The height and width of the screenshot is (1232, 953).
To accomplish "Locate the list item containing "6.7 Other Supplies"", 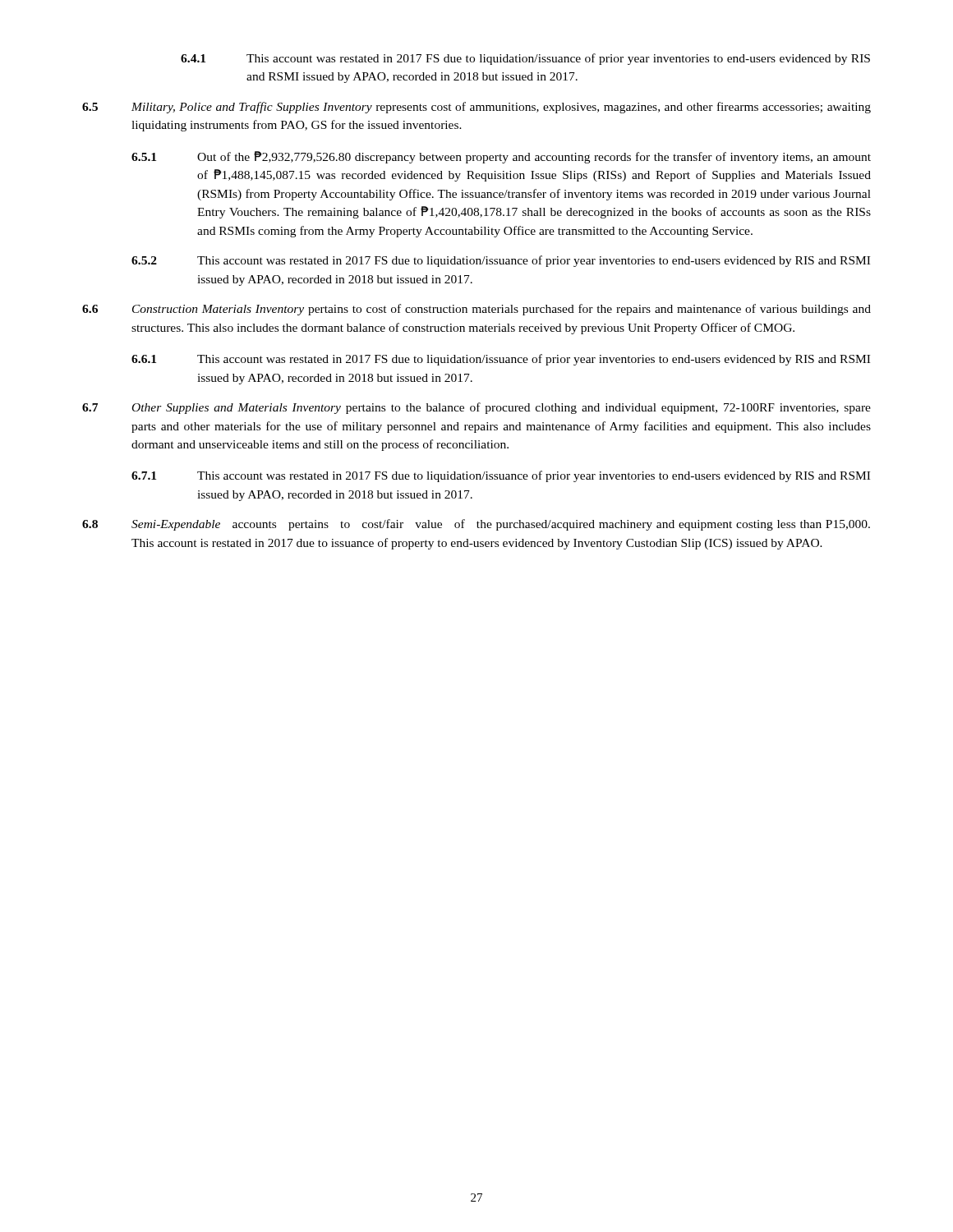I will pyautogui.click(x=476, y=426).
